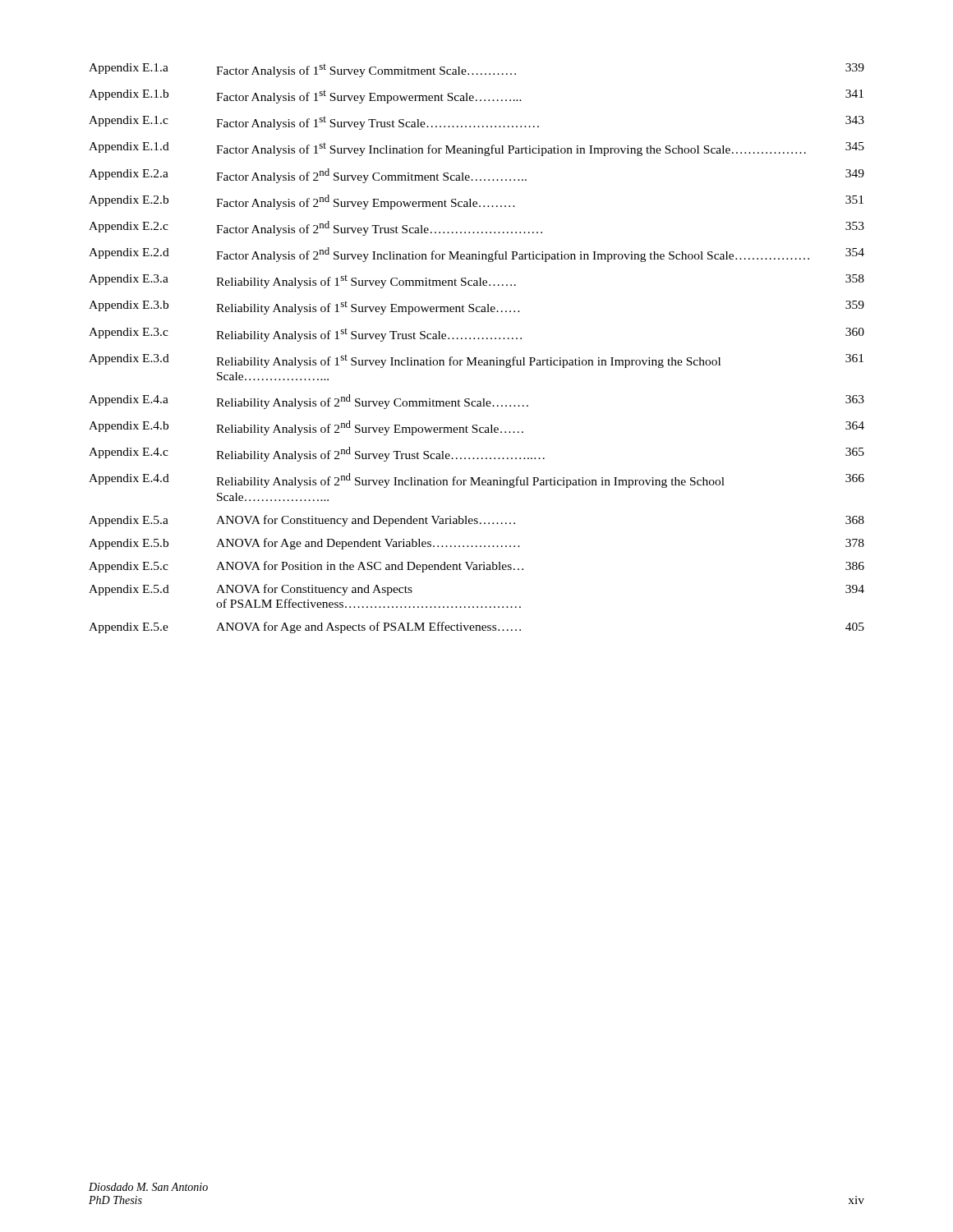Click on the list item that reads "Appendix E.2.c Factor Analysis of"
The height and width of the screenshot is (1232, 953).
tap(476, 228)
